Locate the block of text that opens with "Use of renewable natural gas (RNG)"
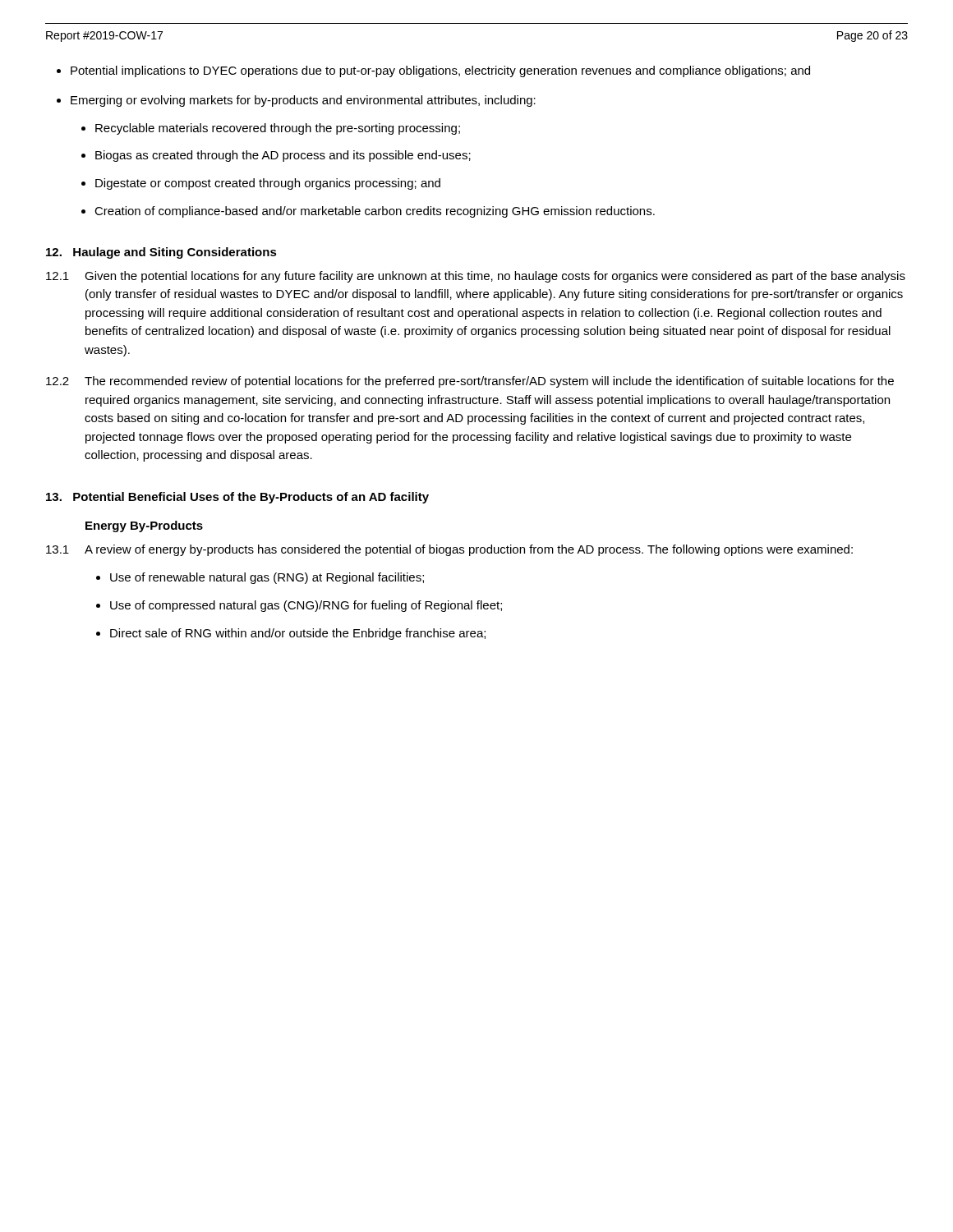 click(267, 577)
